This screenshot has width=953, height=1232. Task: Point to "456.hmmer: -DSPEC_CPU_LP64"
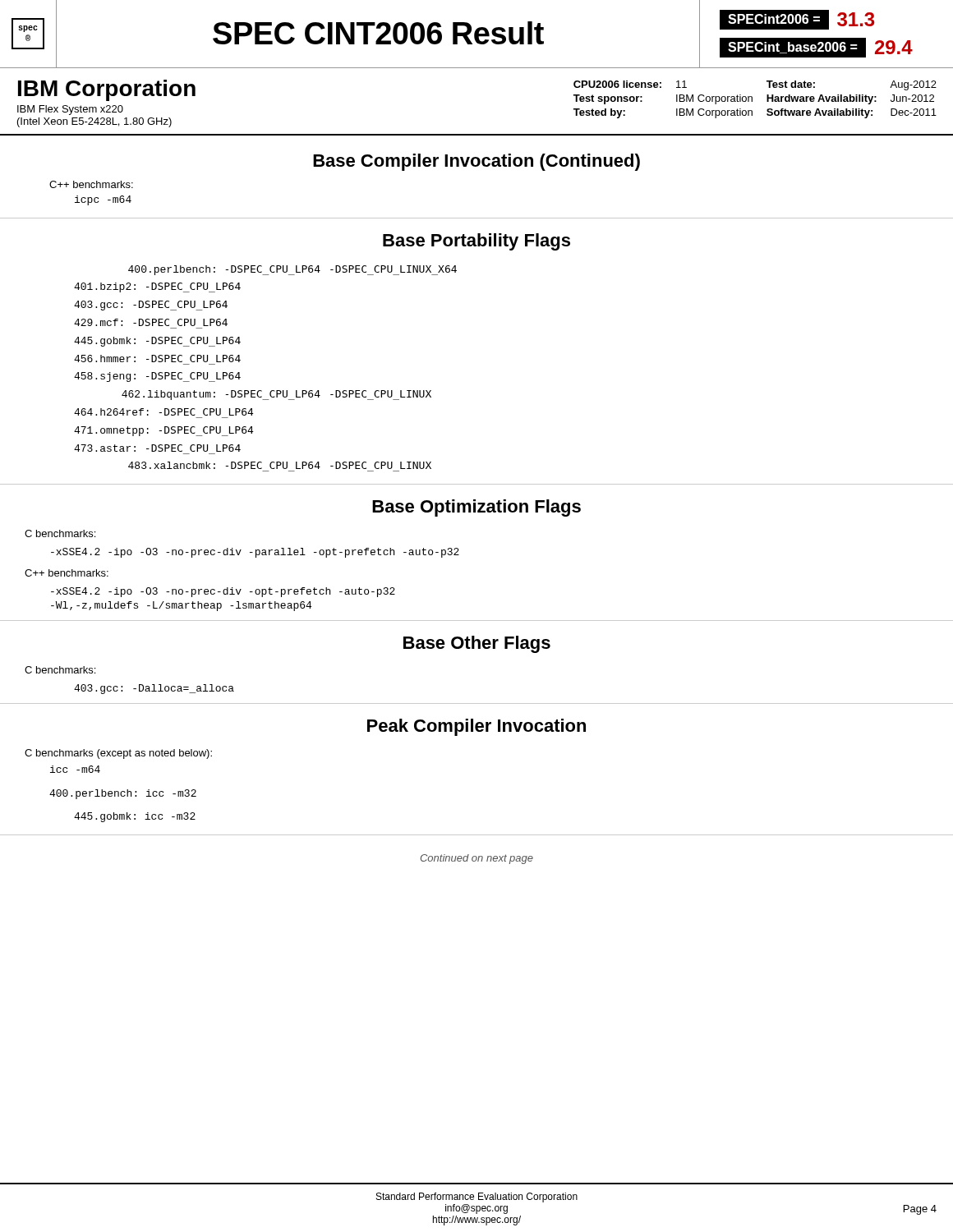(x=157, y=359)
